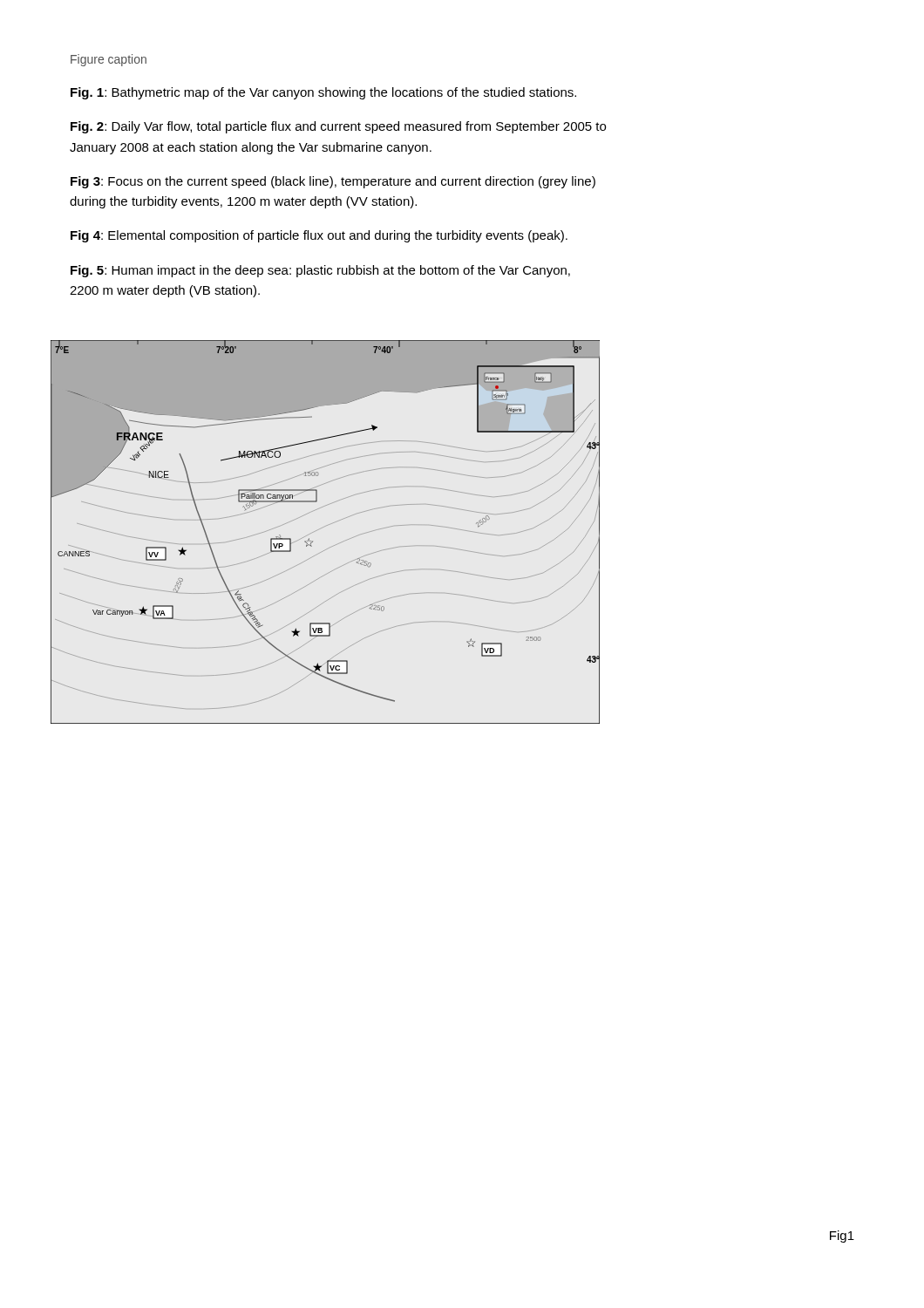The height and width of the screenshot is (1308, 924).
Task: Click the caption that begins "Fig. 2: Daily Var flow,"
Action: click(338, 136)
